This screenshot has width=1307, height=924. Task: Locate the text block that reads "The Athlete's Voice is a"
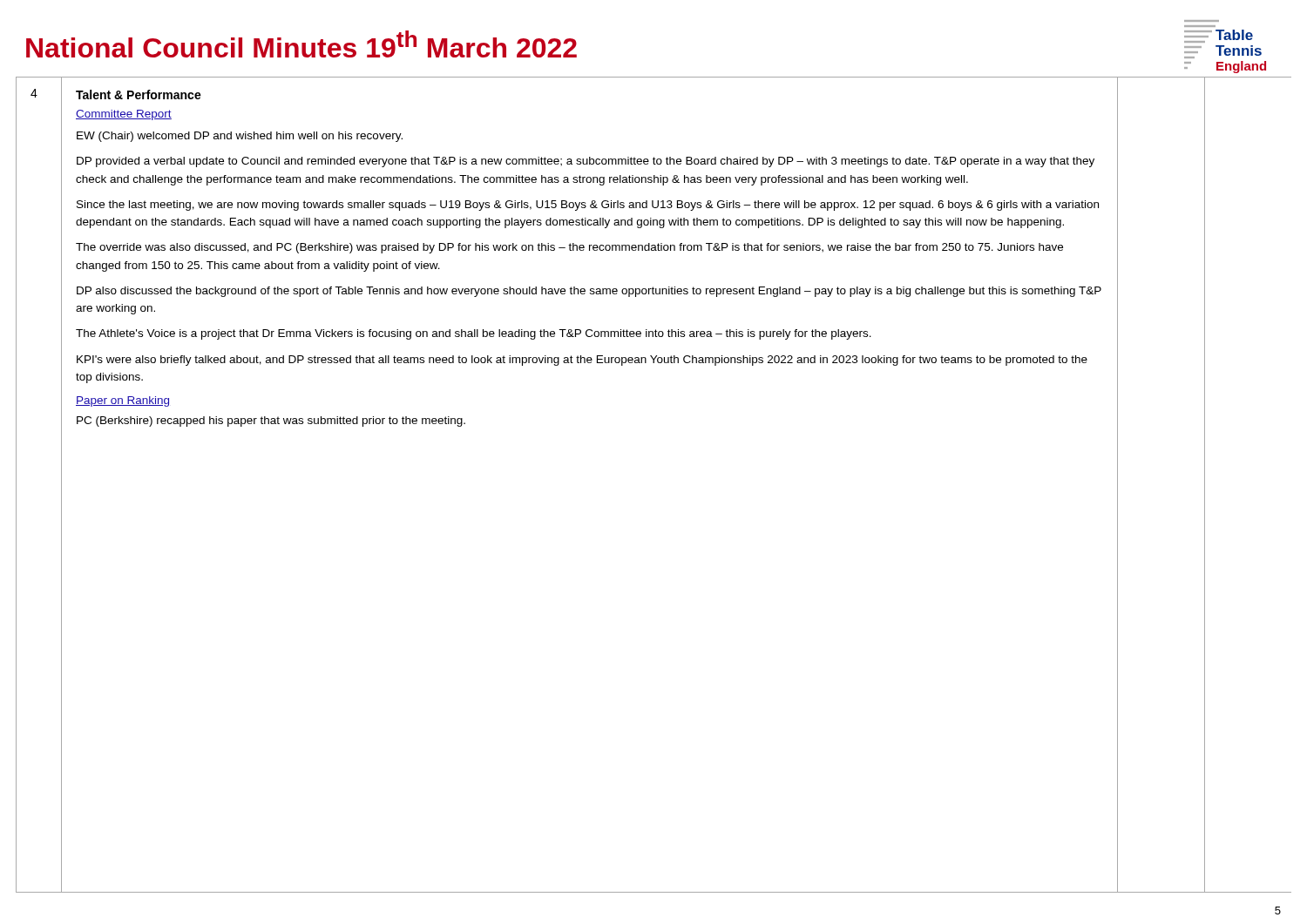pyautogui.click(x=474, y=333)
